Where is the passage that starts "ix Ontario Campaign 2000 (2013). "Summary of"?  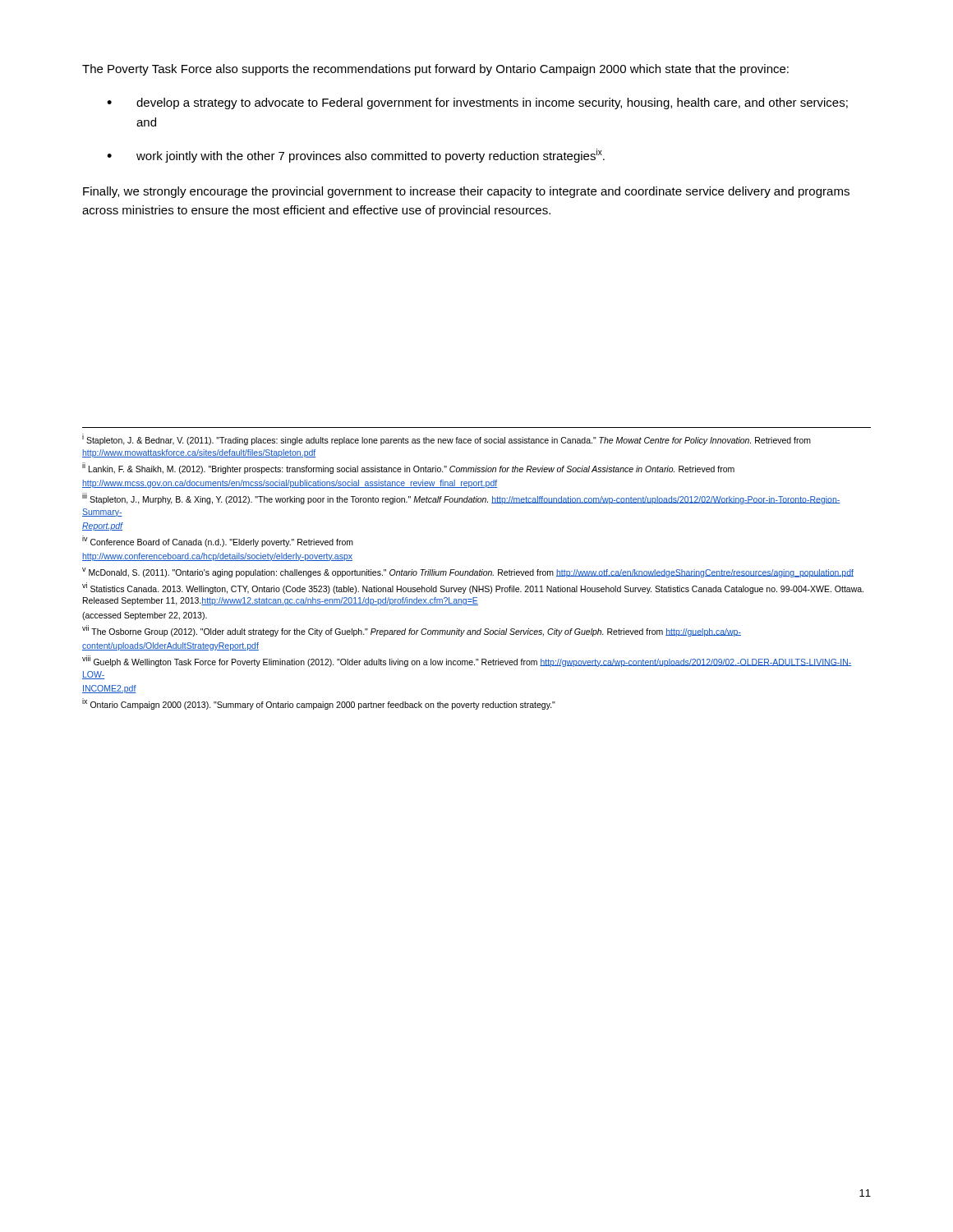[x=319, y=703]
